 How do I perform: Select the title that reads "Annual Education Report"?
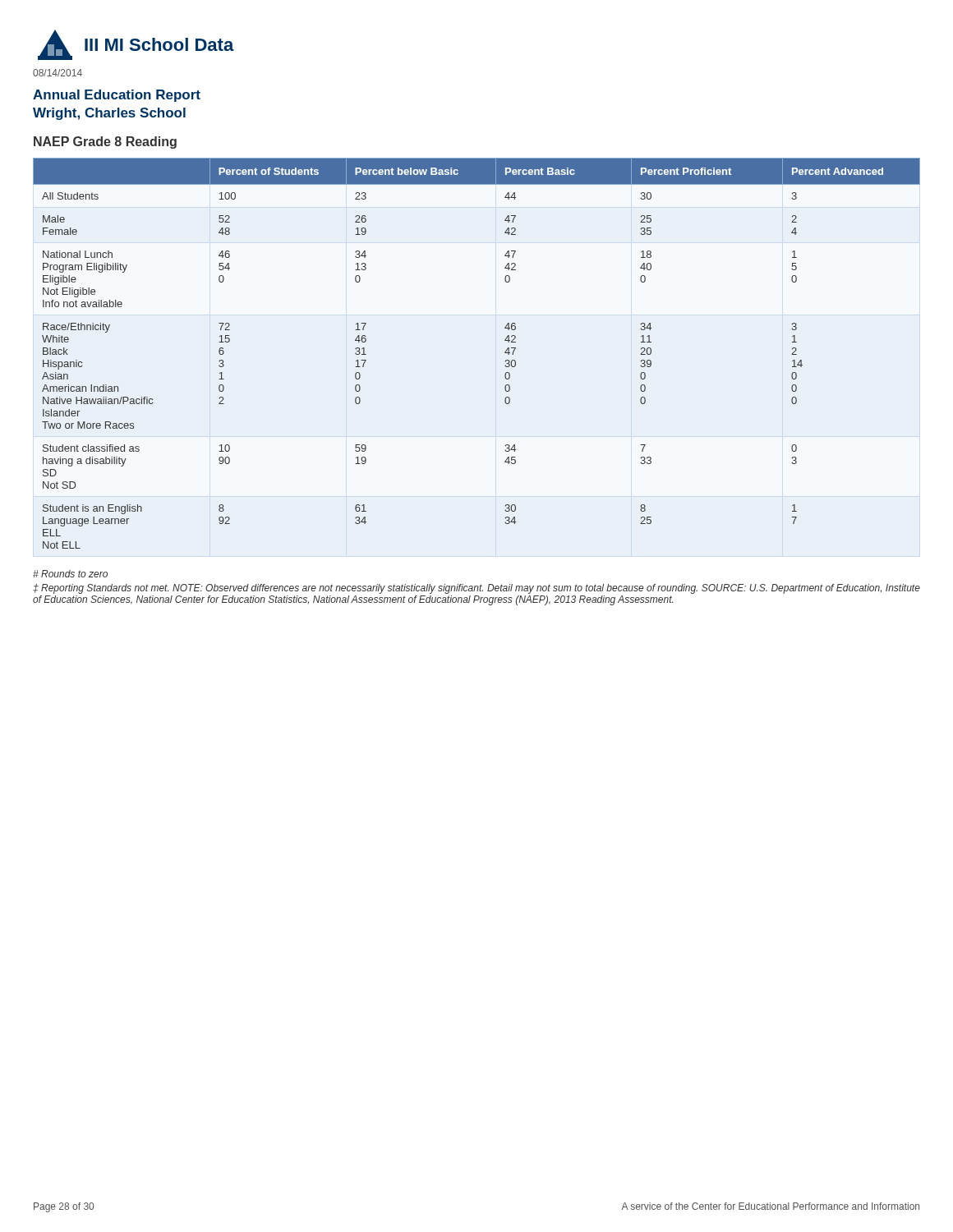tap(117, 95)
